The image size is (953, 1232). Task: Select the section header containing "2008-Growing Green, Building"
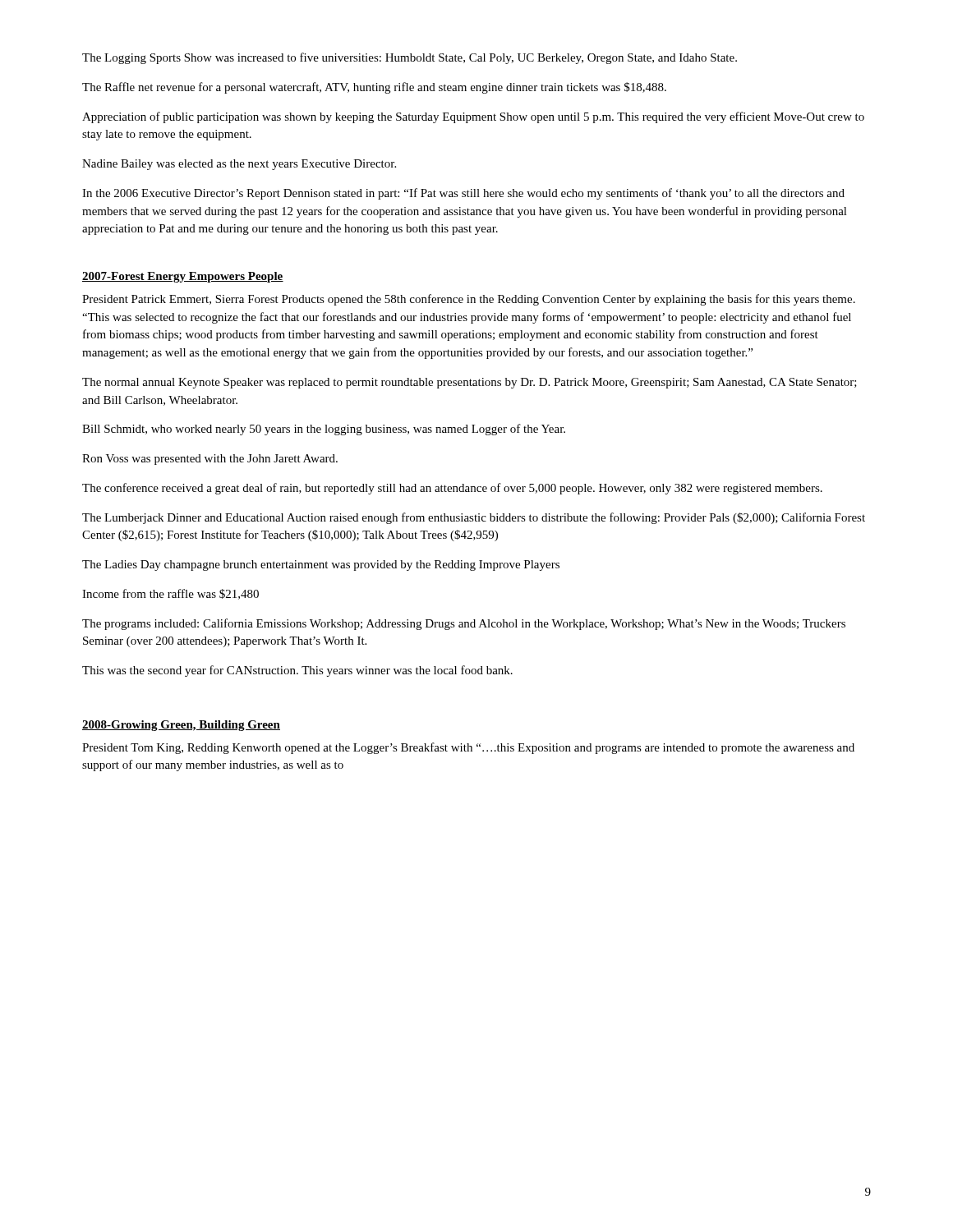[181, 725]
